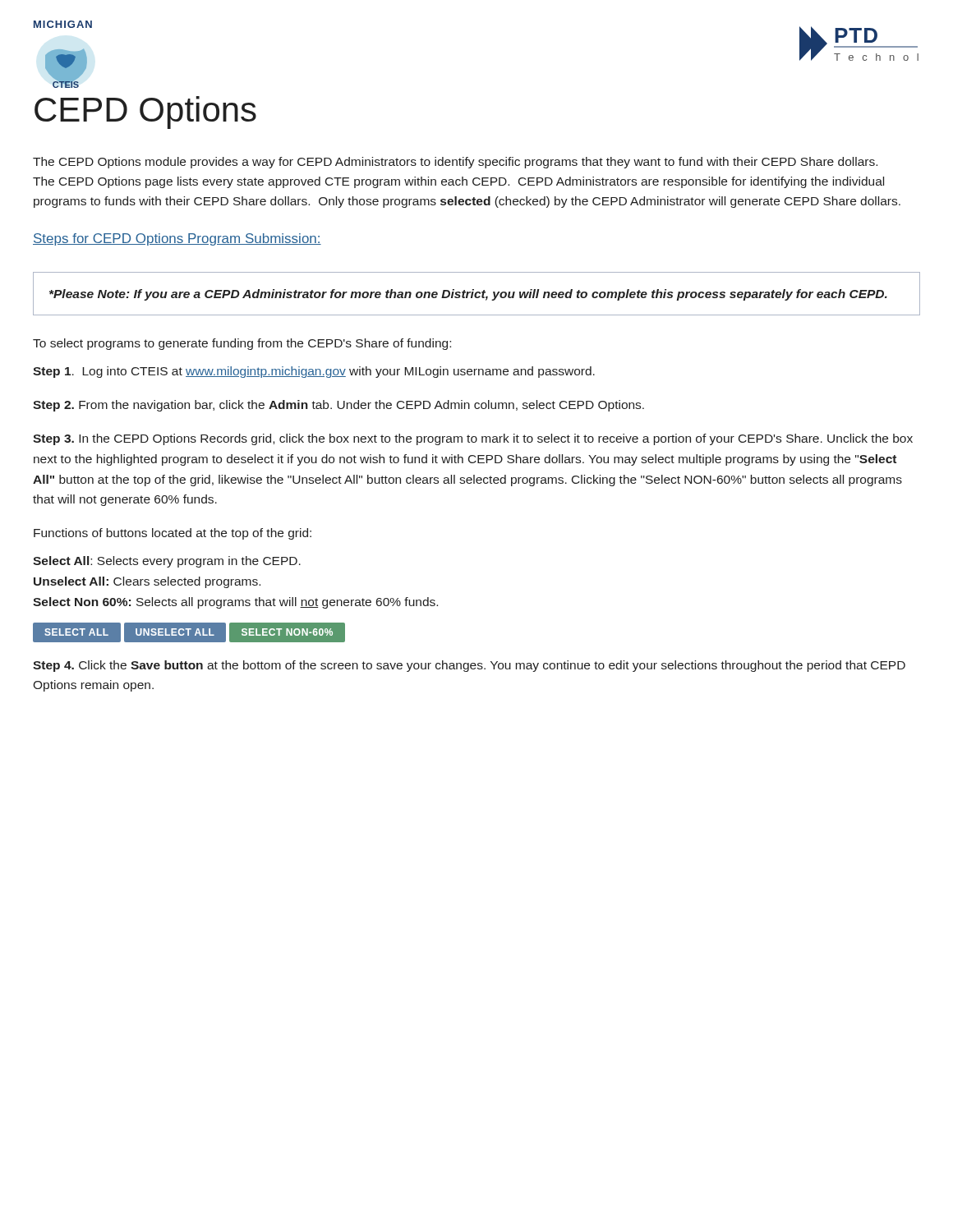The width and height of the screenshot is (953, 1232).
Task: Select the list item that says "Unselect All: Clears selected programs."
Action: [147, 581]
